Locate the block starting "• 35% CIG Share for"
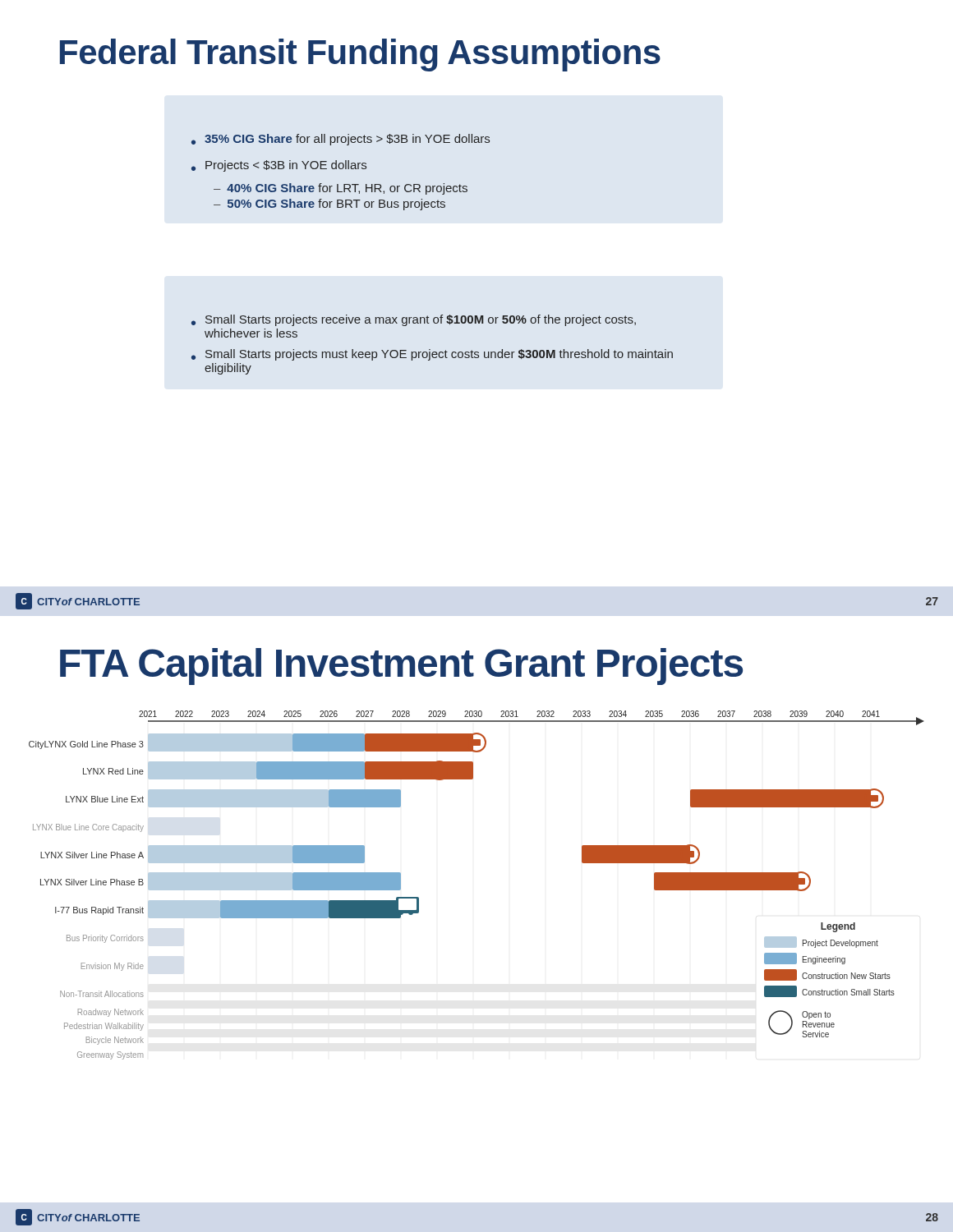 point(340,142)
